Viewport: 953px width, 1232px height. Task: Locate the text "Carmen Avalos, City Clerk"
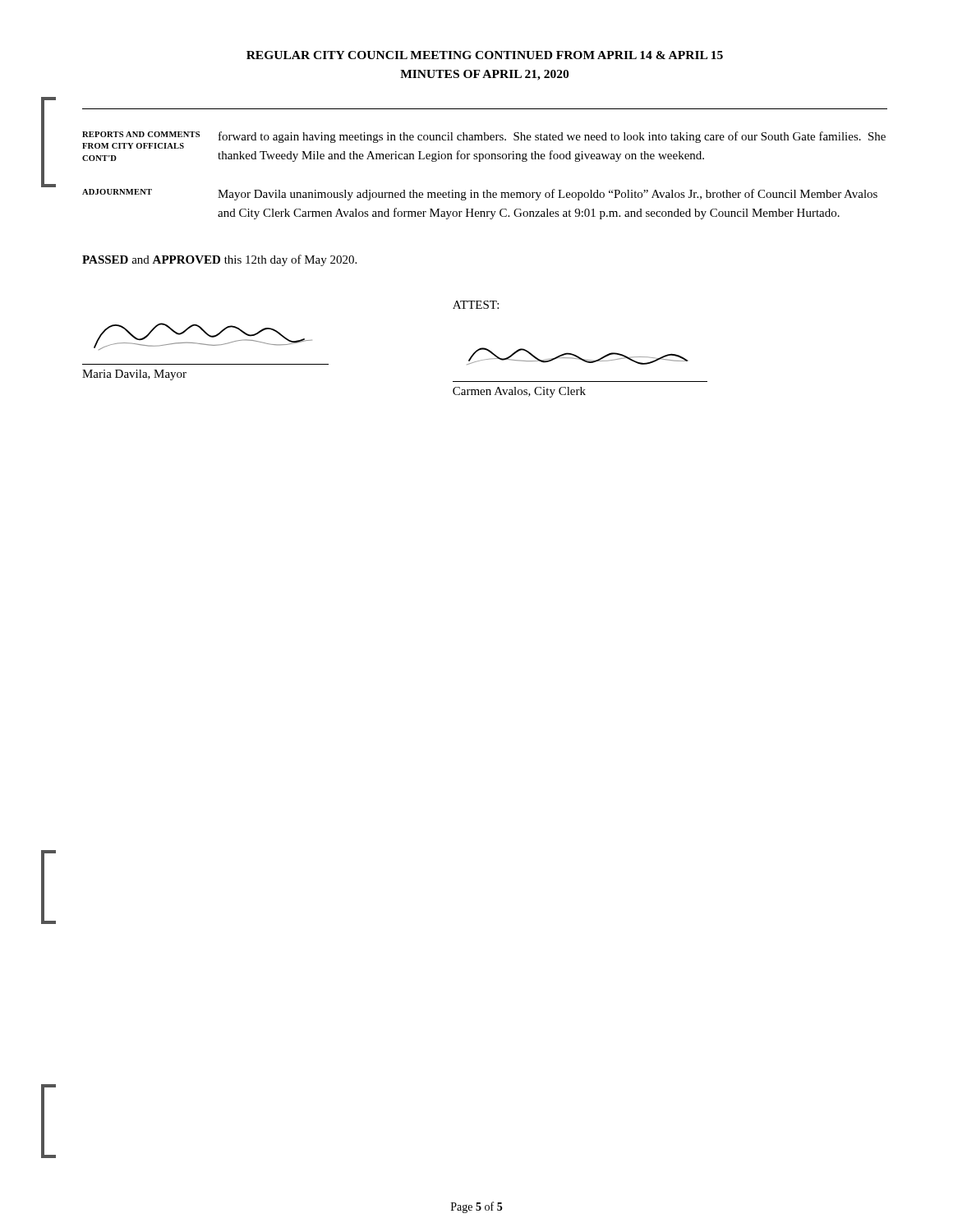[519, 391]
